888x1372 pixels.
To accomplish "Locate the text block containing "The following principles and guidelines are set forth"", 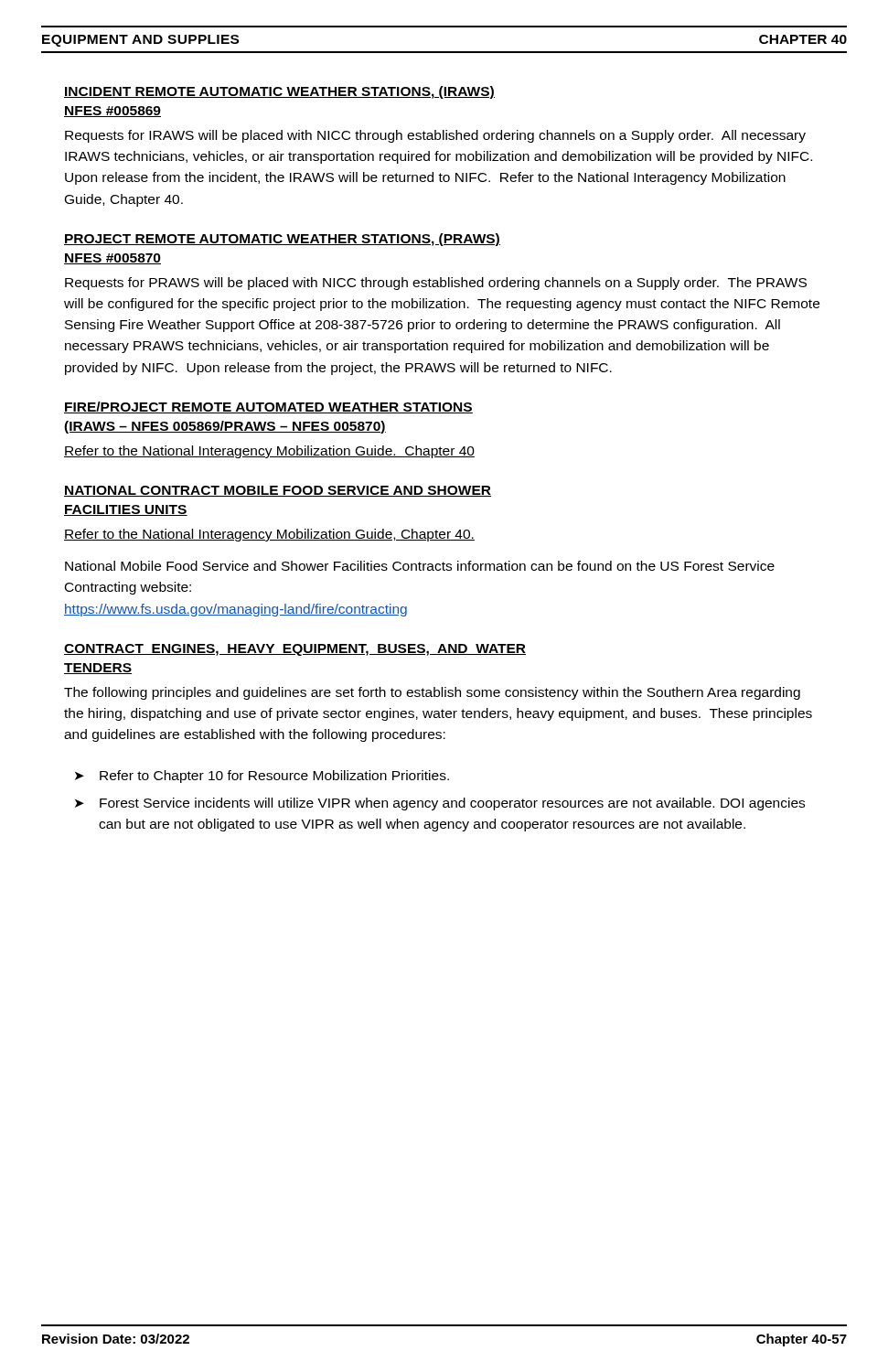I will click(x=438, y=713).
